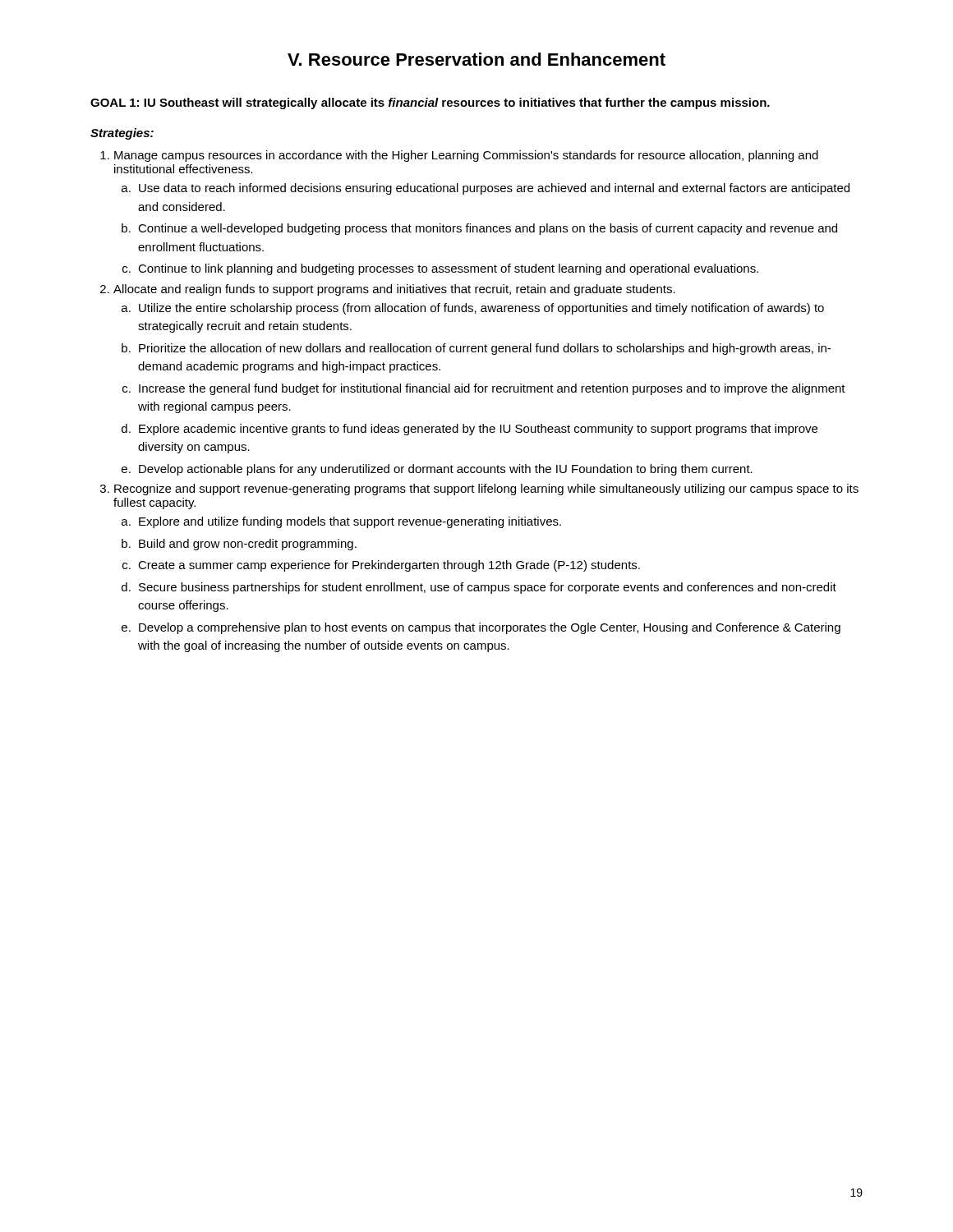953x1232 pixels.
Task: Click on the element starting "Allocate and realign funds"
Action: tap(488, 380)
